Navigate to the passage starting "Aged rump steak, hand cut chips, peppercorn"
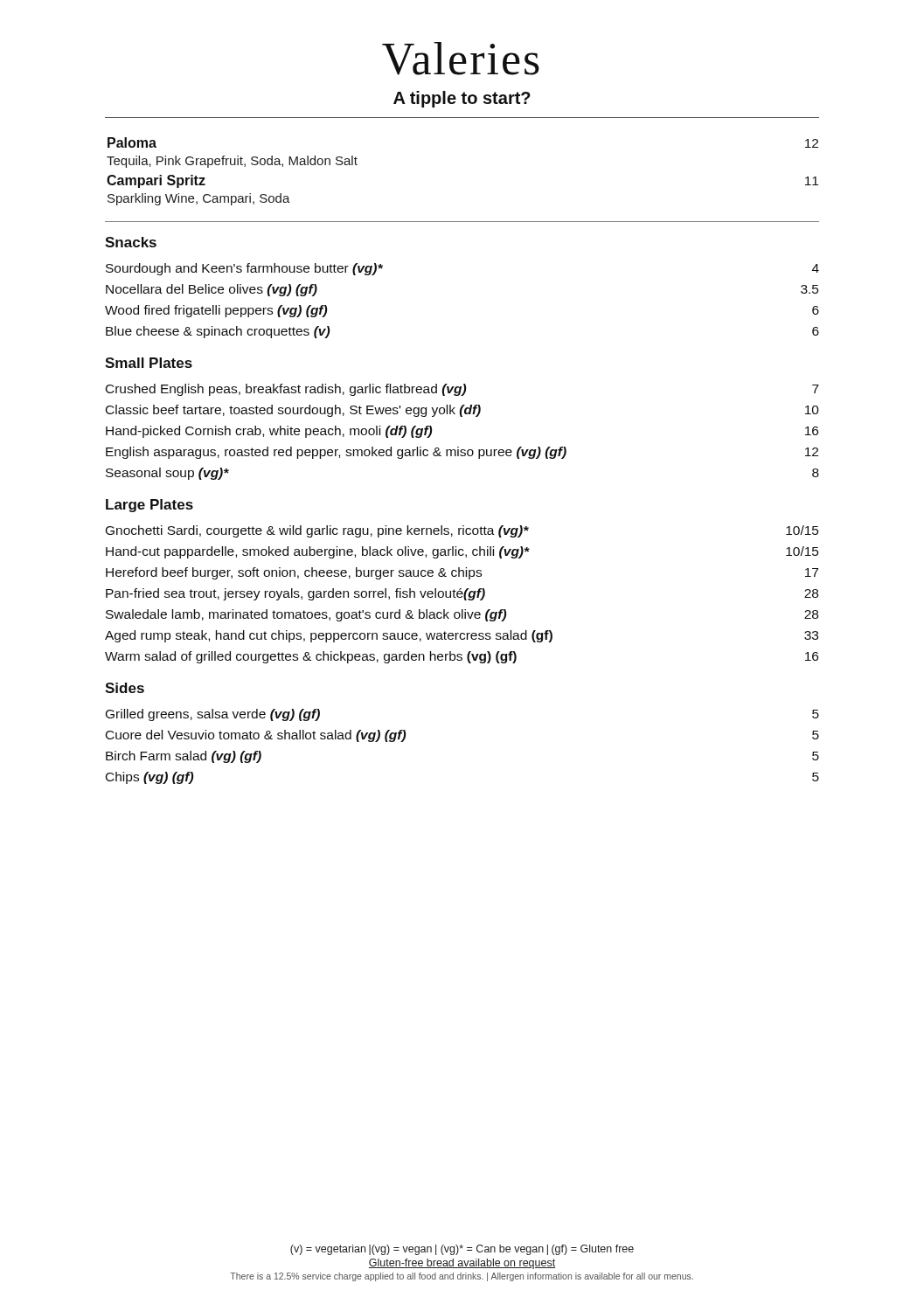924x1311 pixels. (x=462, y=635)
